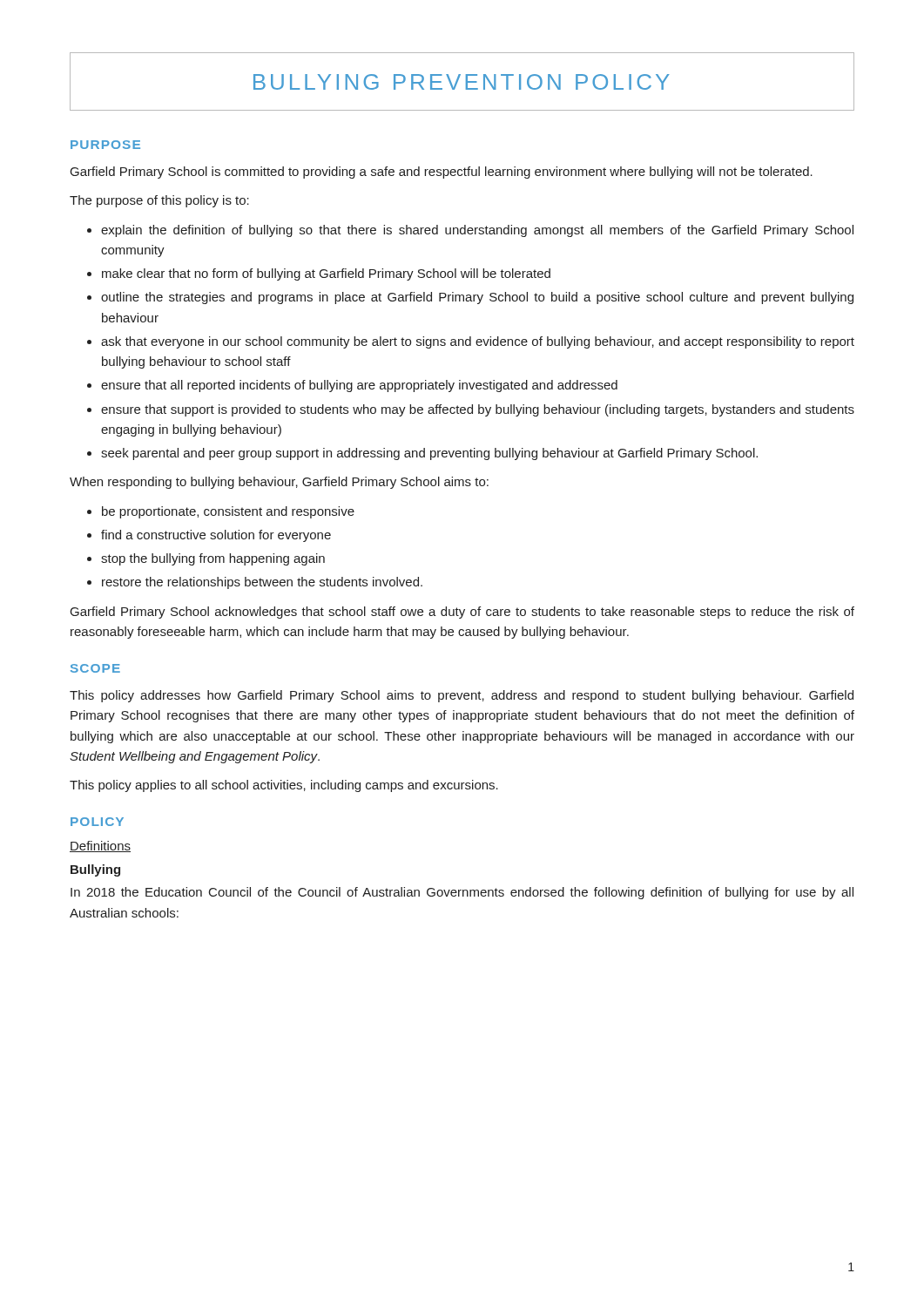Image resolution: width=924 pixels, height=1307 pixels.
Task: Point to the block beginning "When responding to bullying behaviour, Garfield"
Action: pyautogui.click(x=280, y=482)
